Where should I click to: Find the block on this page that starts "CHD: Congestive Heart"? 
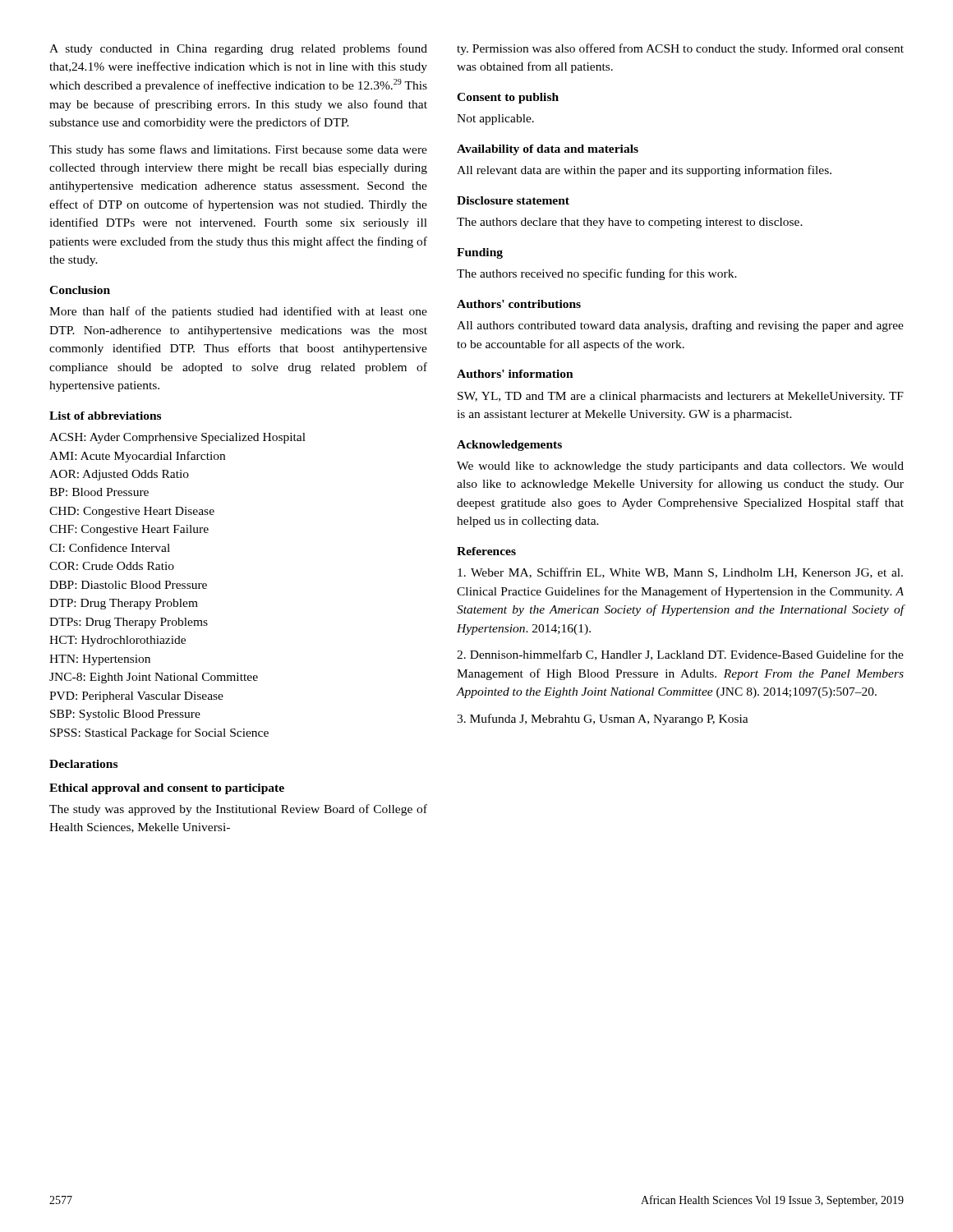[132, 510]
